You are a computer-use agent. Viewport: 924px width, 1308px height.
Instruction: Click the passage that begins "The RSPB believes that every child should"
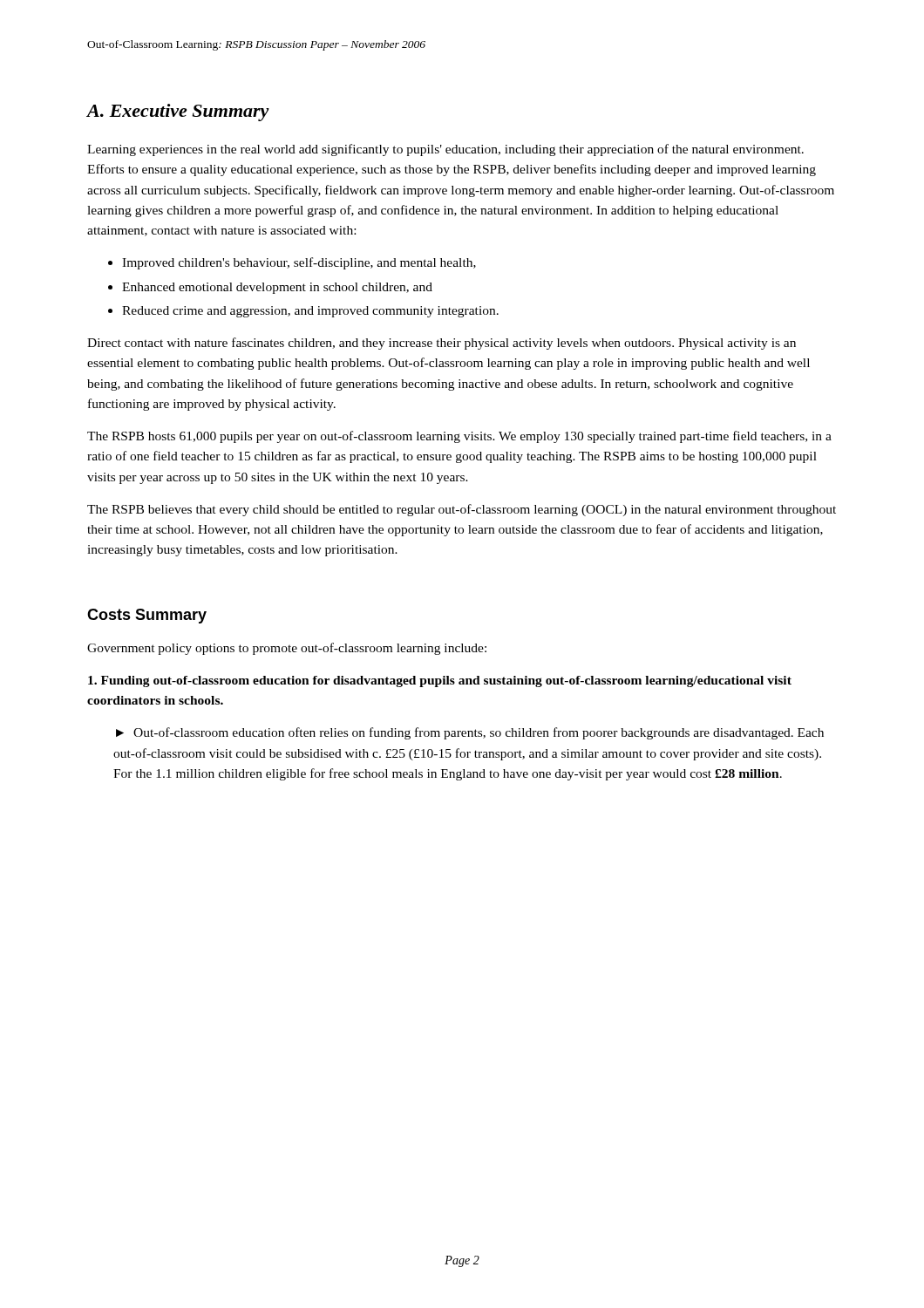[x=462, y=529]
